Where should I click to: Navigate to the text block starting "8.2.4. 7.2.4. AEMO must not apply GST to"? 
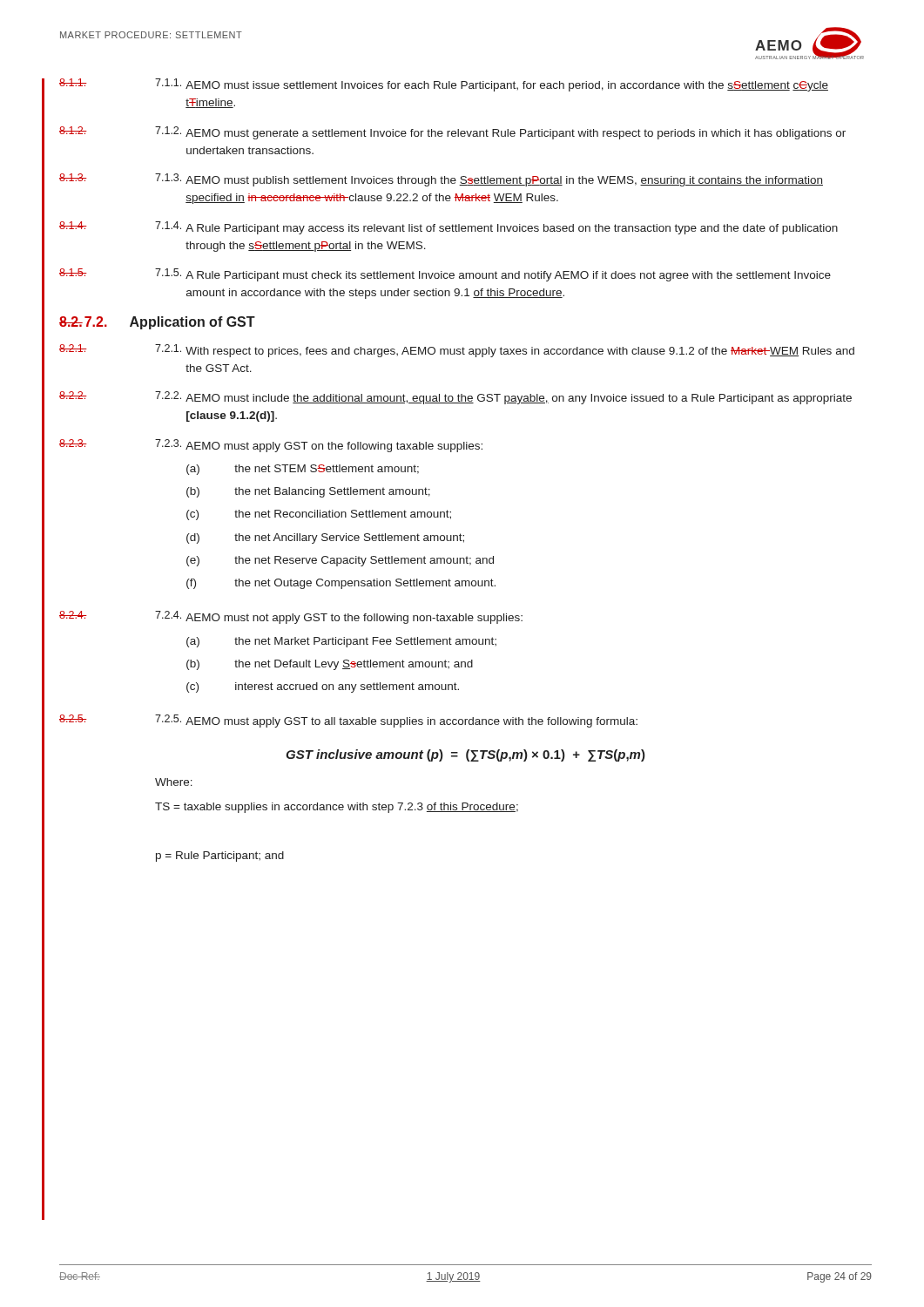[465, 655]
